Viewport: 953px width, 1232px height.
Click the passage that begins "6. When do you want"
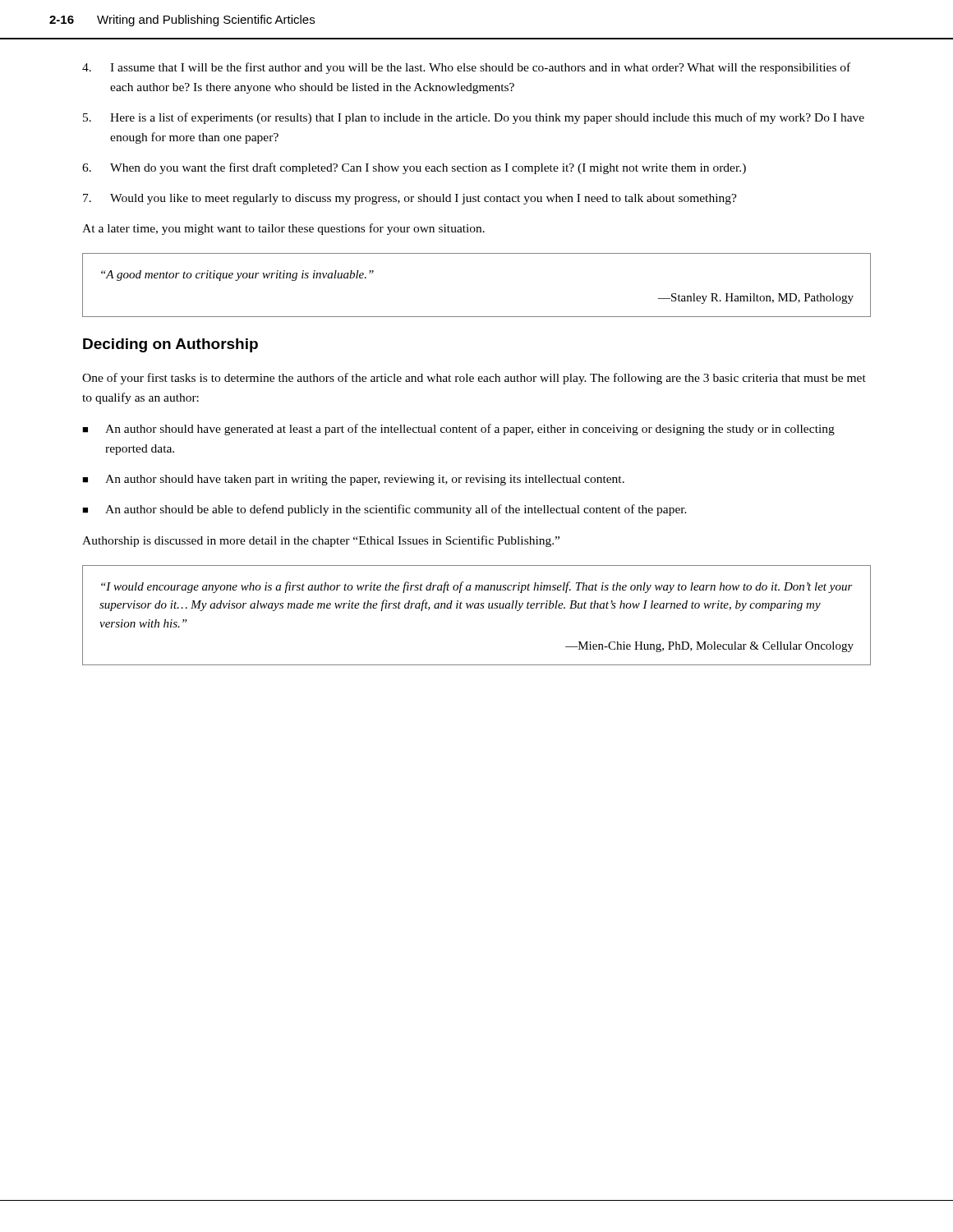(x=476, y=168)
